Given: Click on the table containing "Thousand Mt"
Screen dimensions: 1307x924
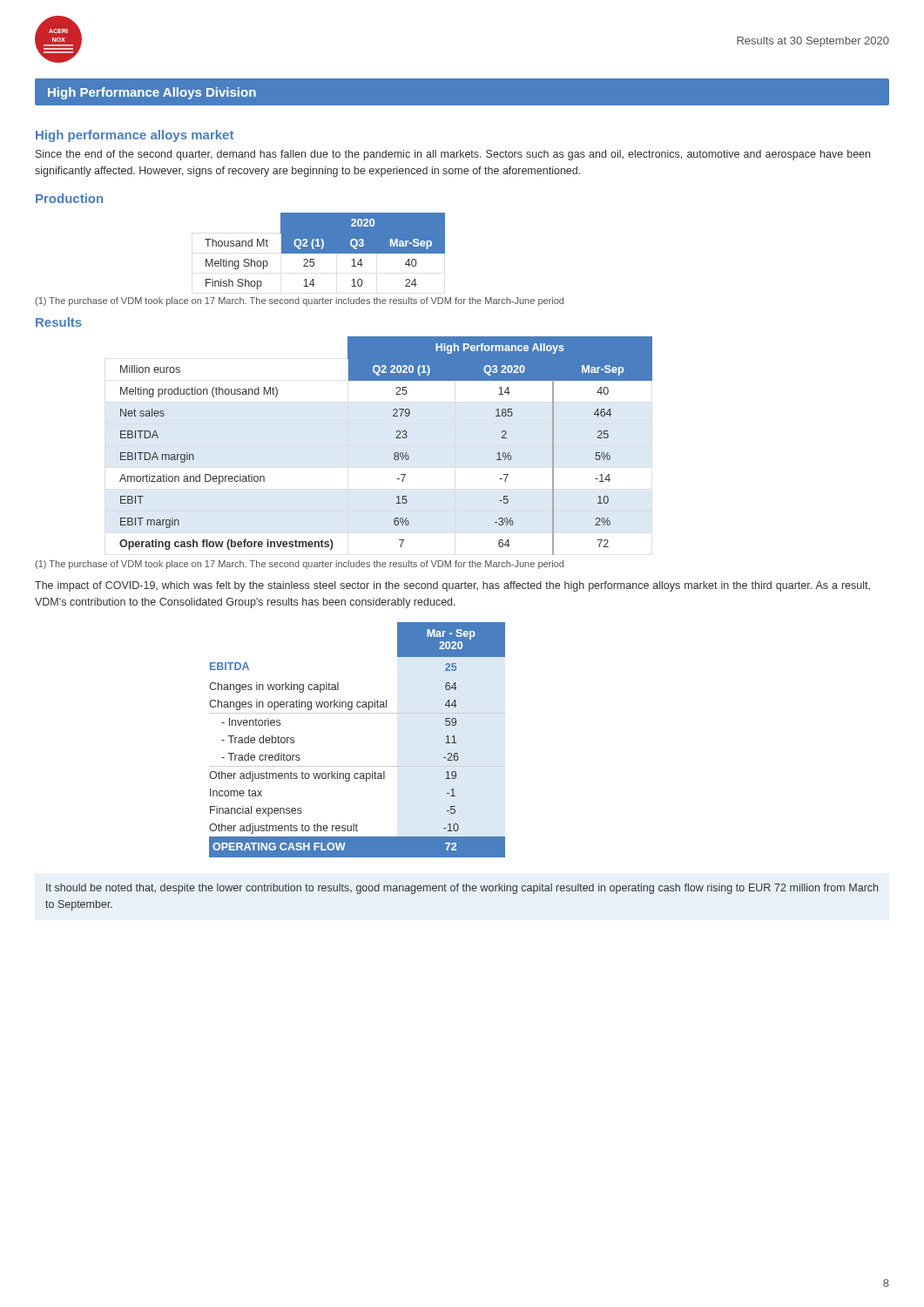Looking at the screenshot, I should click(540, 253).
